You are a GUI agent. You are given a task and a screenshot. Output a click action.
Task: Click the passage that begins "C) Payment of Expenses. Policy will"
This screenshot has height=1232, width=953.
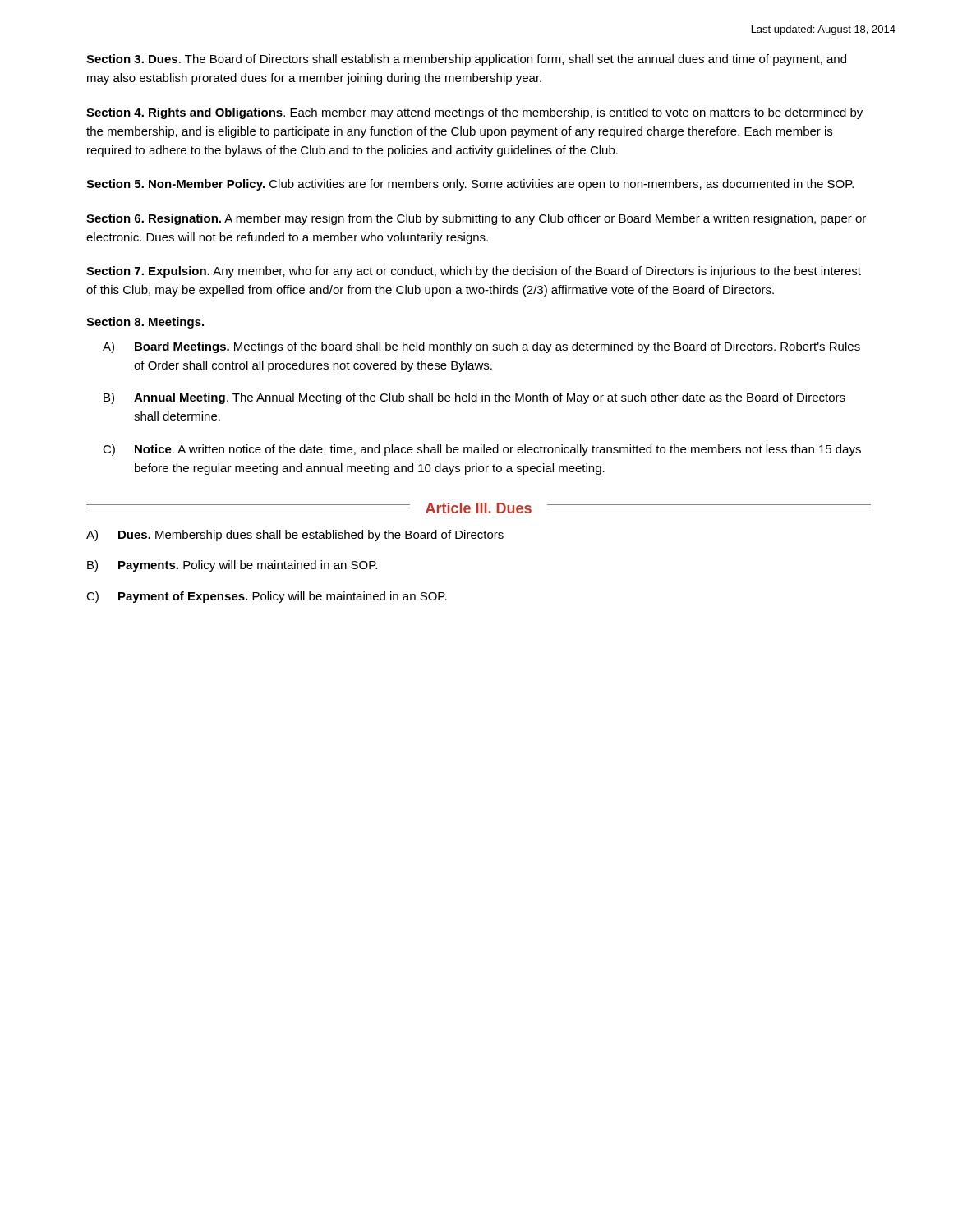point(267,596)
